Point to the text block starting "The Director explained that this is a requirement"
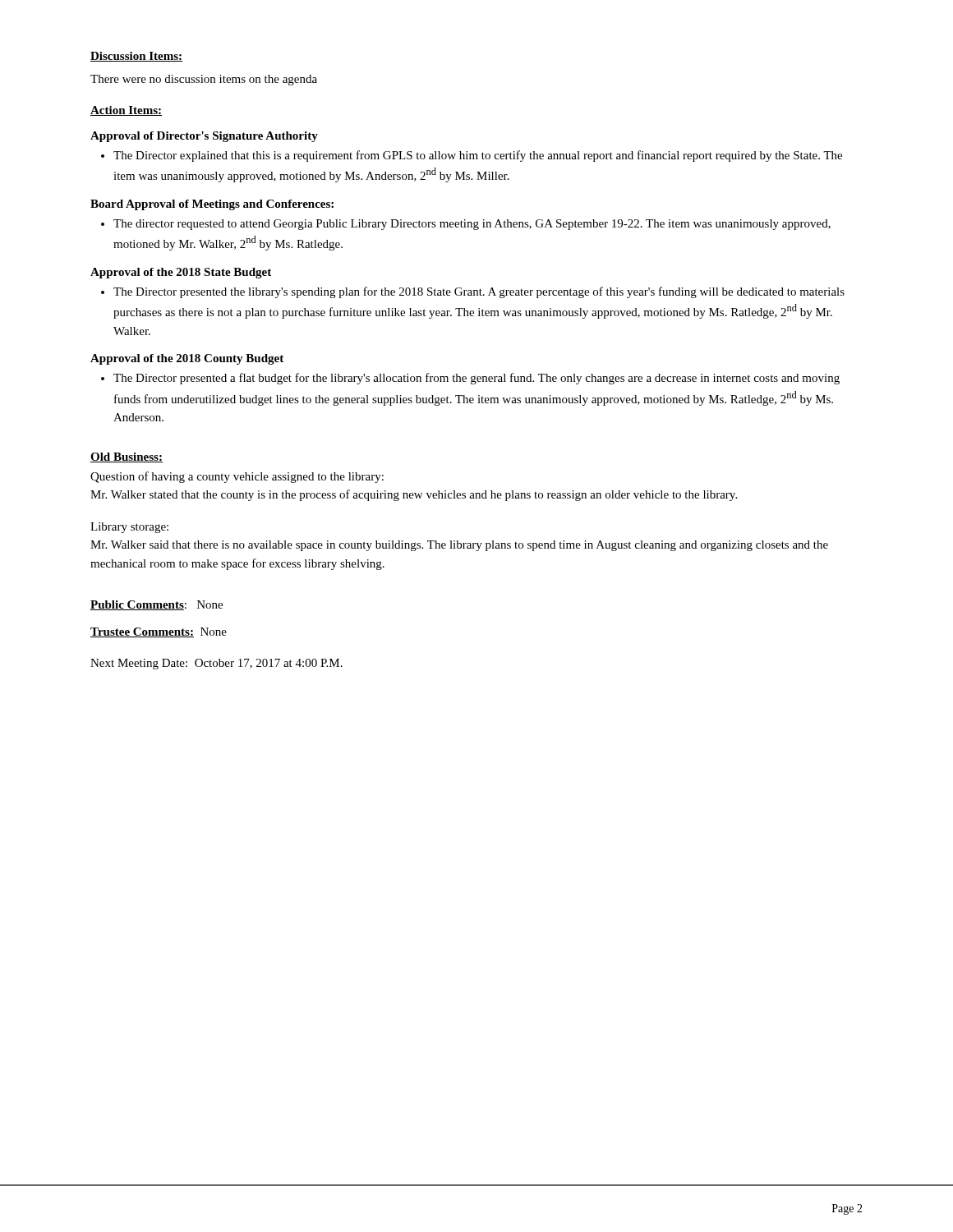This screenshot has height=1232, width=953. pyautogui.click(x=476, y=165)
